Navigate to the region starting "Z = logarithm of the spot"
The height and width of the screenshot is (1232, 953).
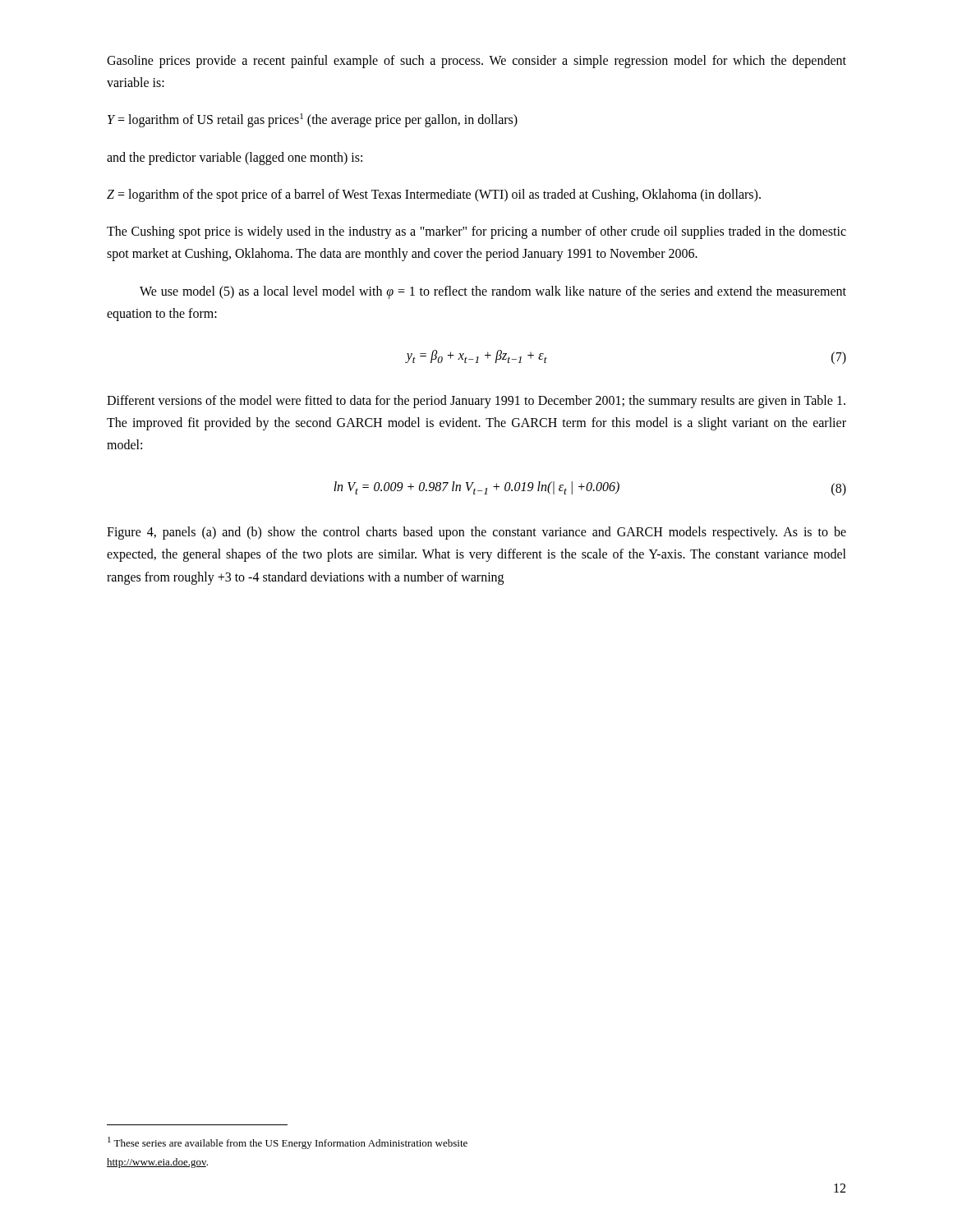tap(476, 194)
